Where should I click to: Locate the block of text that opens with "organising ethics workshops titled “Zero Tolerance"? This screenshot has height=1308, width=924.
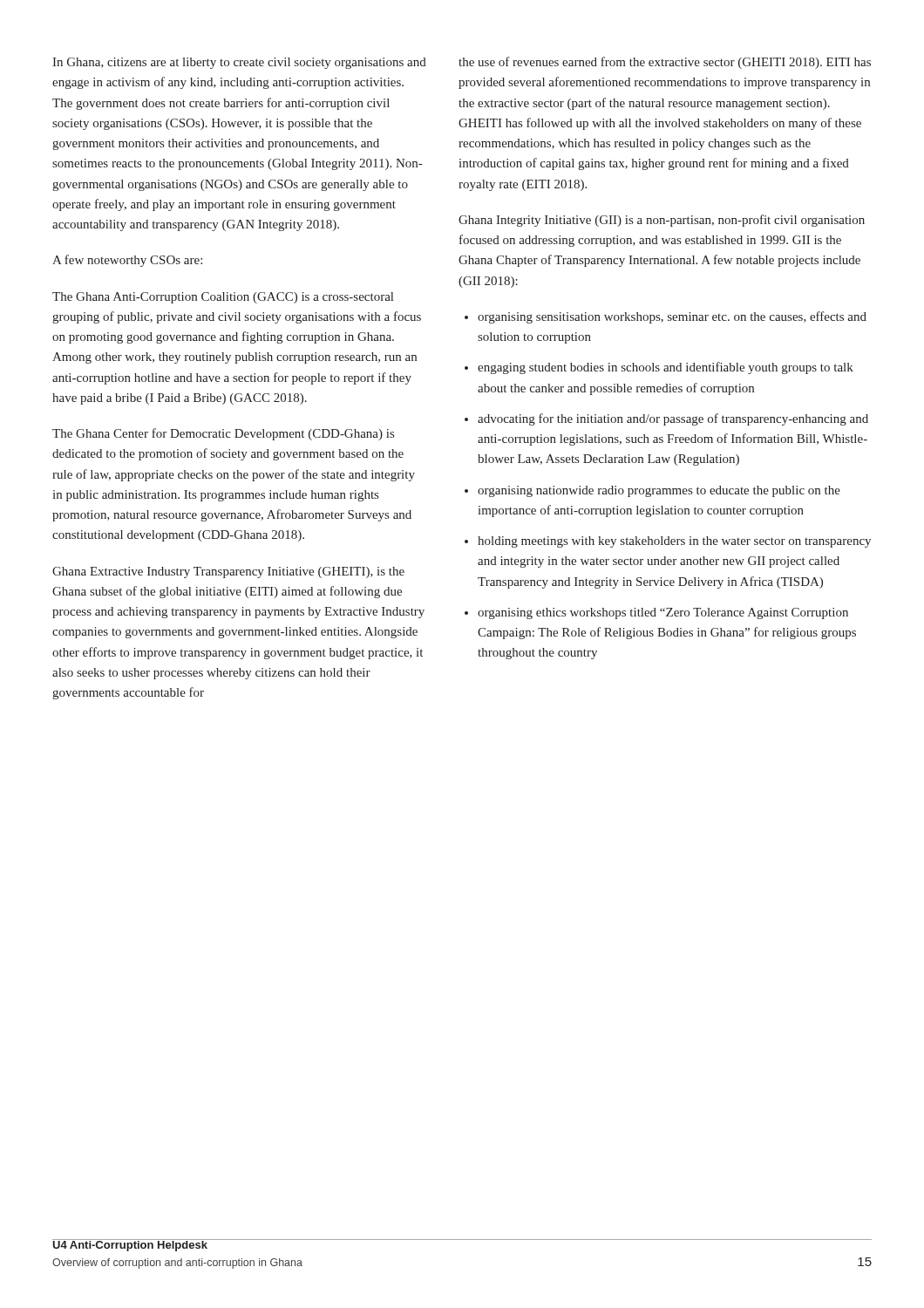[667, 632]
